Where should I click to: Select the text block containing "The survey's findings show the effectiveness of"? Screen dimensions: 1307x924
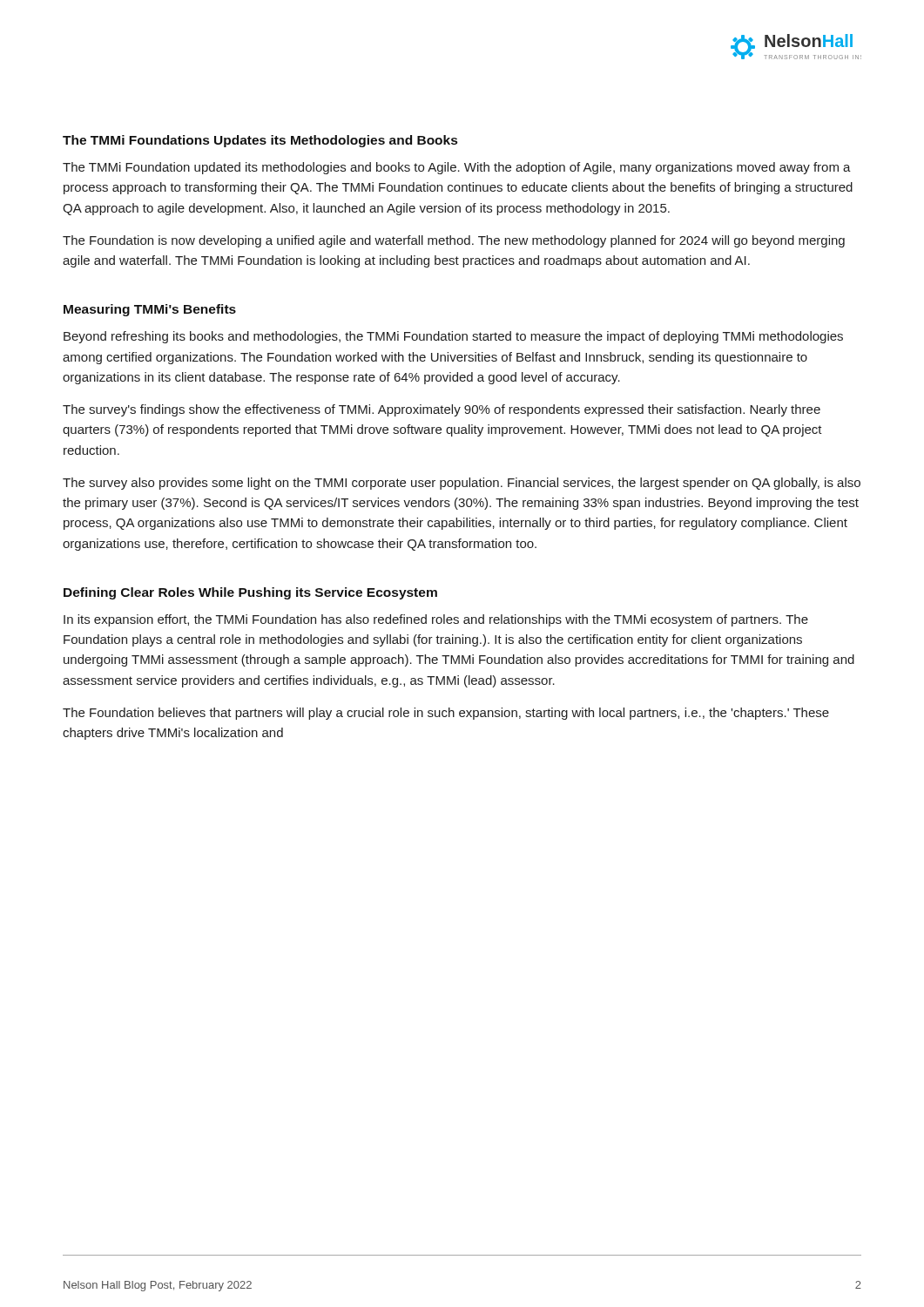442,429
